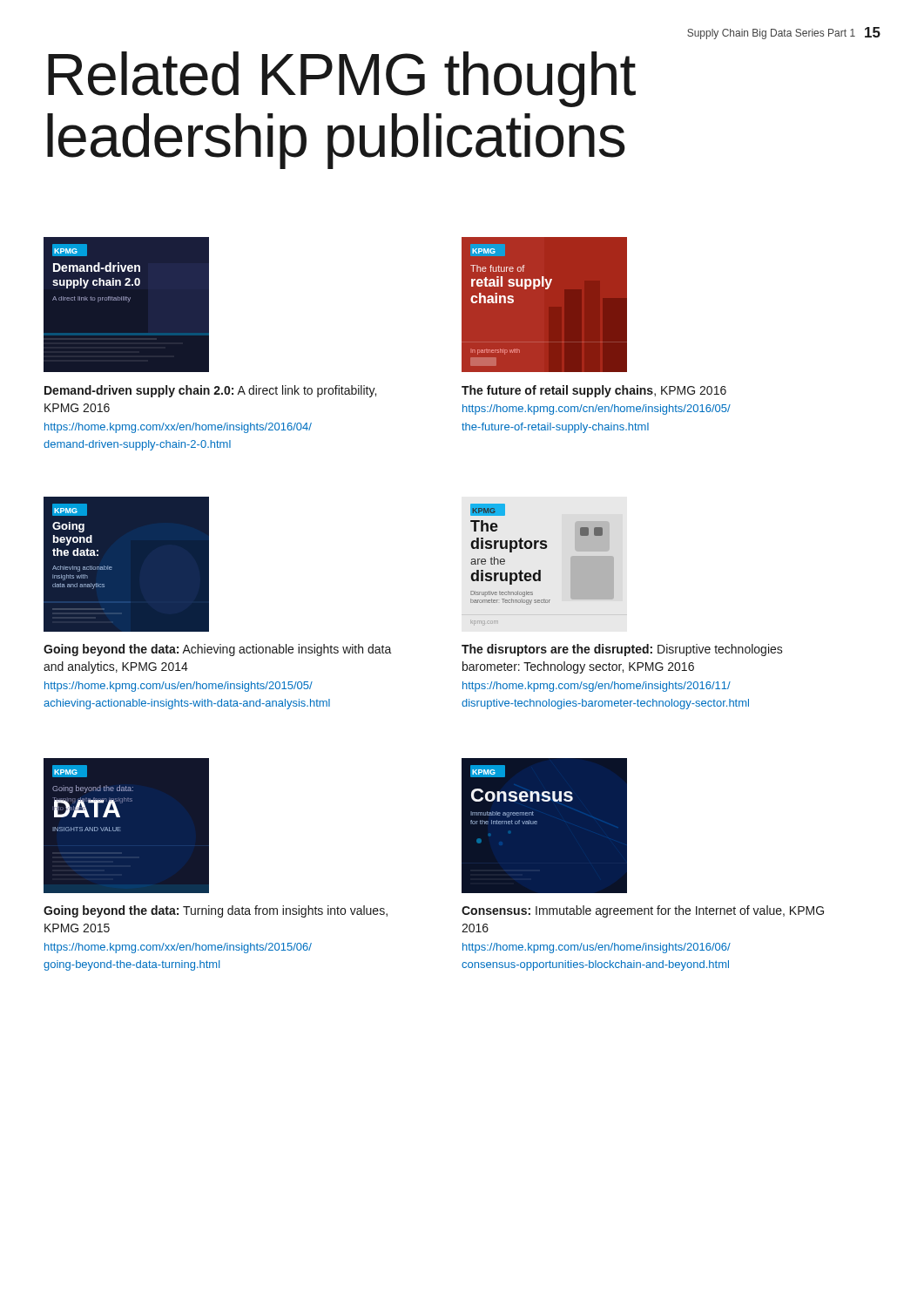
Task: Locate the text block starting "Going beyond the data: Turning data from insights"
Action: (x=216, y=937)
